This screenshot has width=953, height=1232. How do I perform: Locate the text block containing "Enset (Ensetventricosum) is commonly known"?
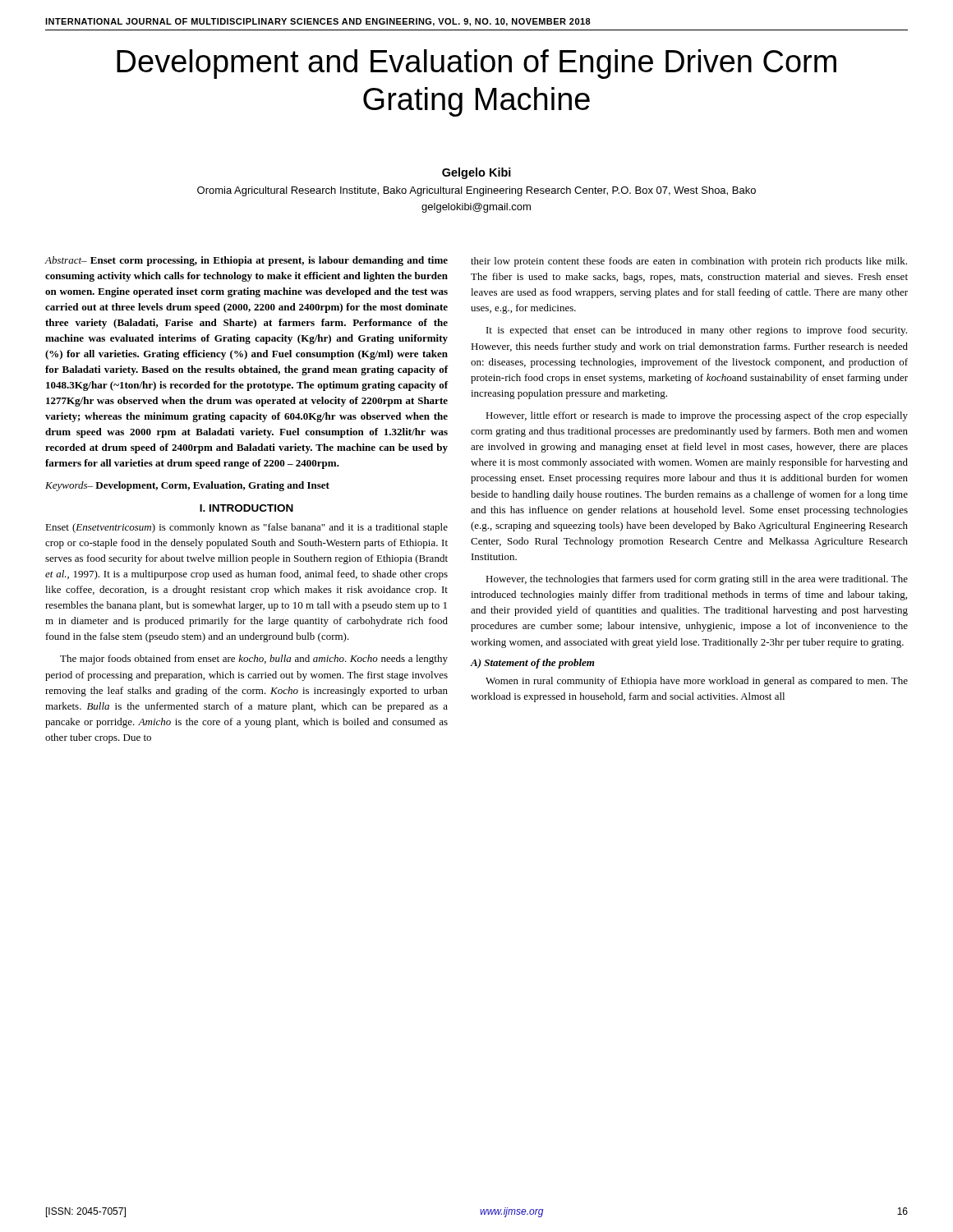246,581
